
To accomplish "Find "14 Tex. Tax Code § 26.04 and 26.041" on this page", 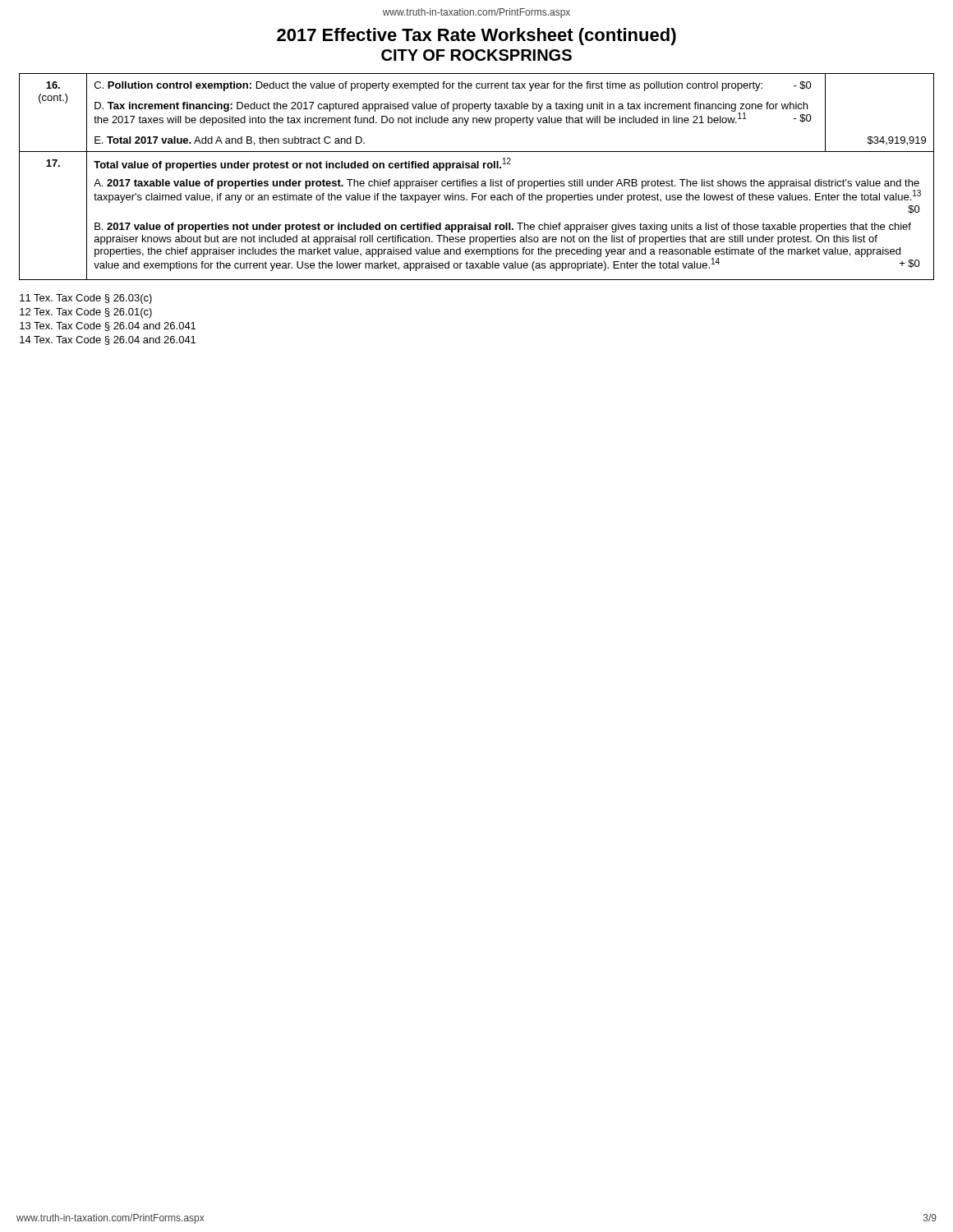I will [x=108, y=340].
